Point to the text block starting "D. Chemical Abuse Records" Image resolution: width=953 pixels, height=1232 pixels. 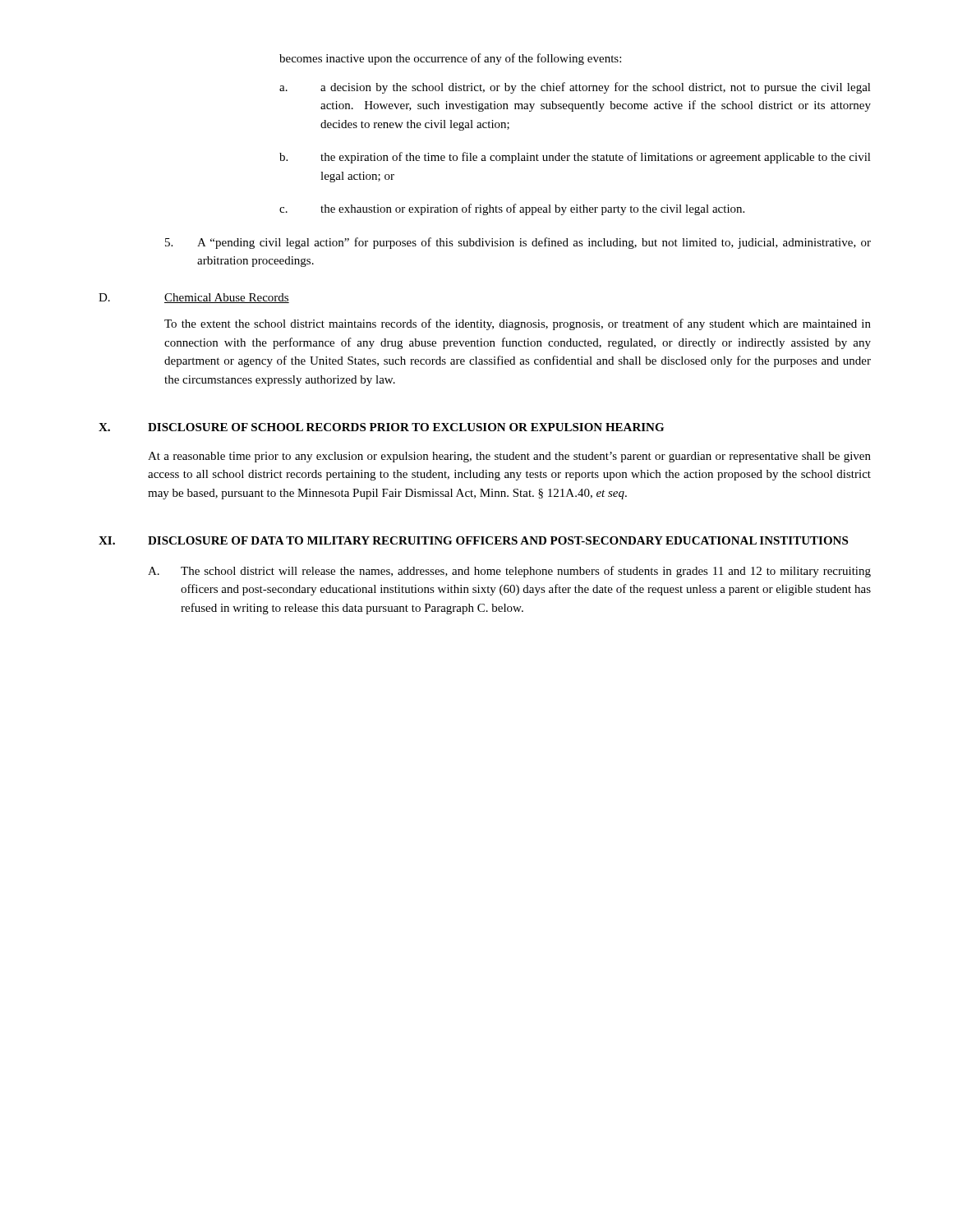(194, 297)
